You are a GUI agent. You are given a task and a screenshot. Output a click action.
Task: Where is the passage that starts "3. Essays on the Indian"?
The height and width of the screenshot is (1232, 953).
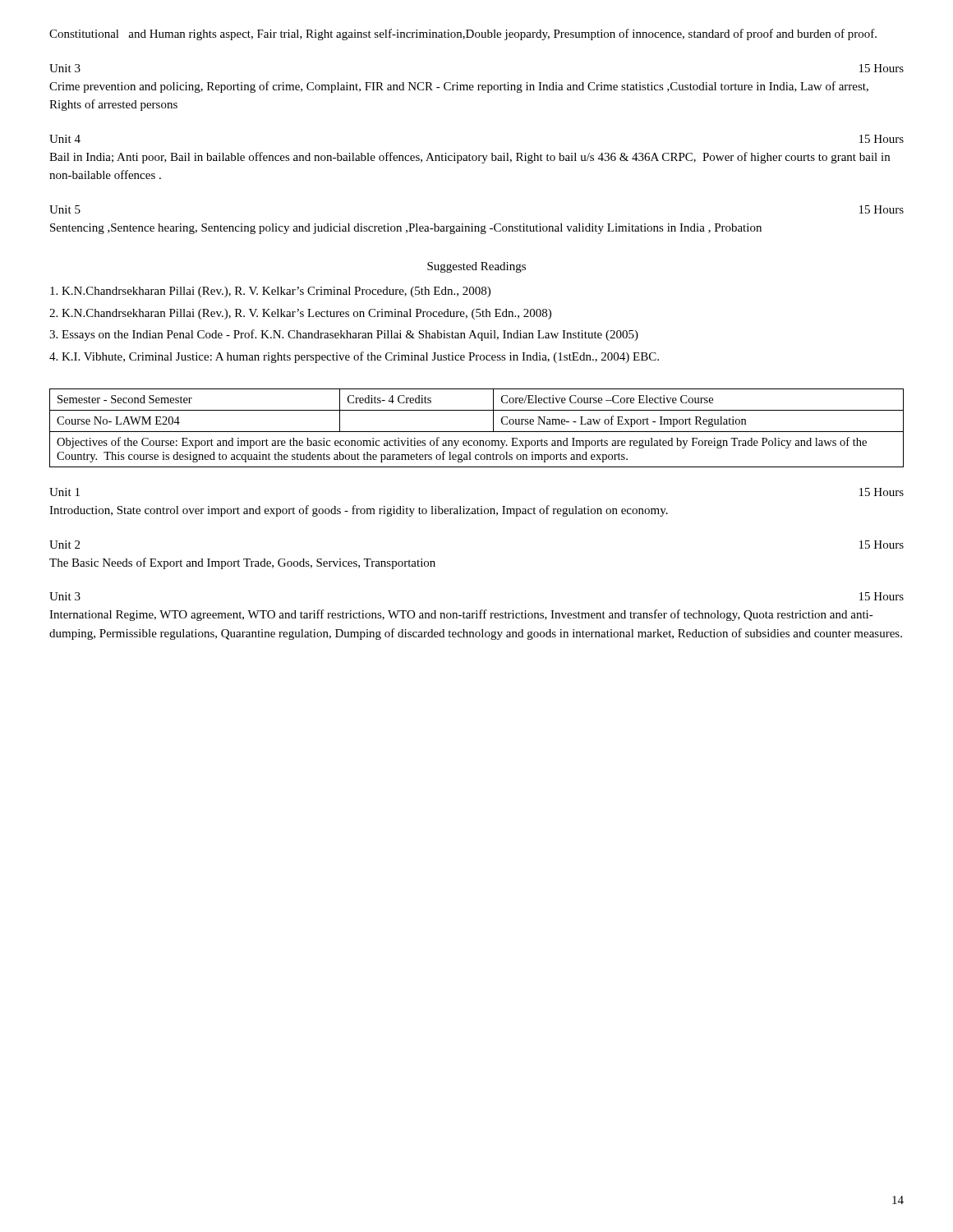click(344, 334)
